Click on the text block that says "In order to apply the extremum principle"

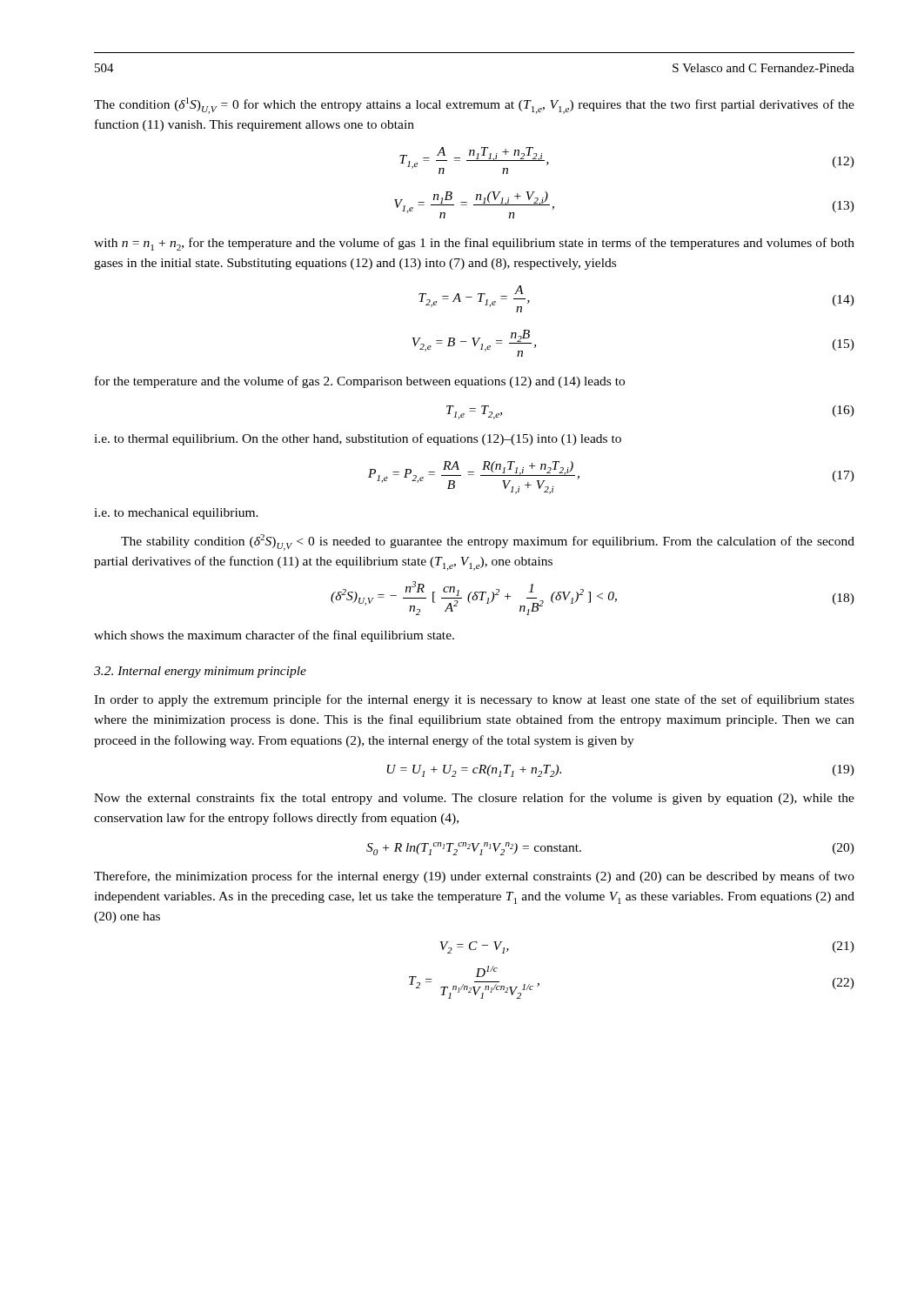[x=474, y=720]
